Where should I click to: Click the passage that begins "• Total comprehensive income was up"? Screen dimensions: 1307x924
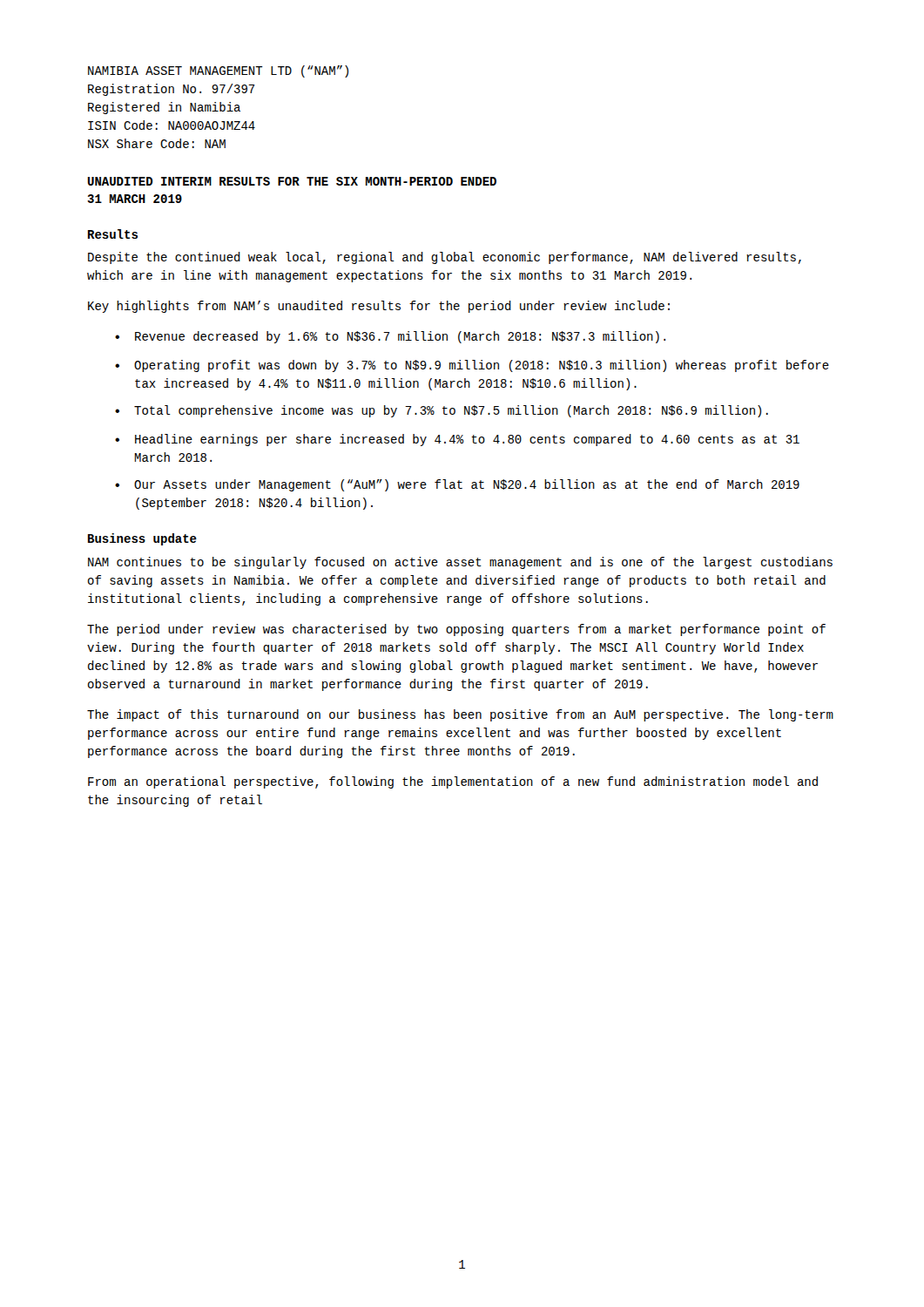tap(475, 413)
